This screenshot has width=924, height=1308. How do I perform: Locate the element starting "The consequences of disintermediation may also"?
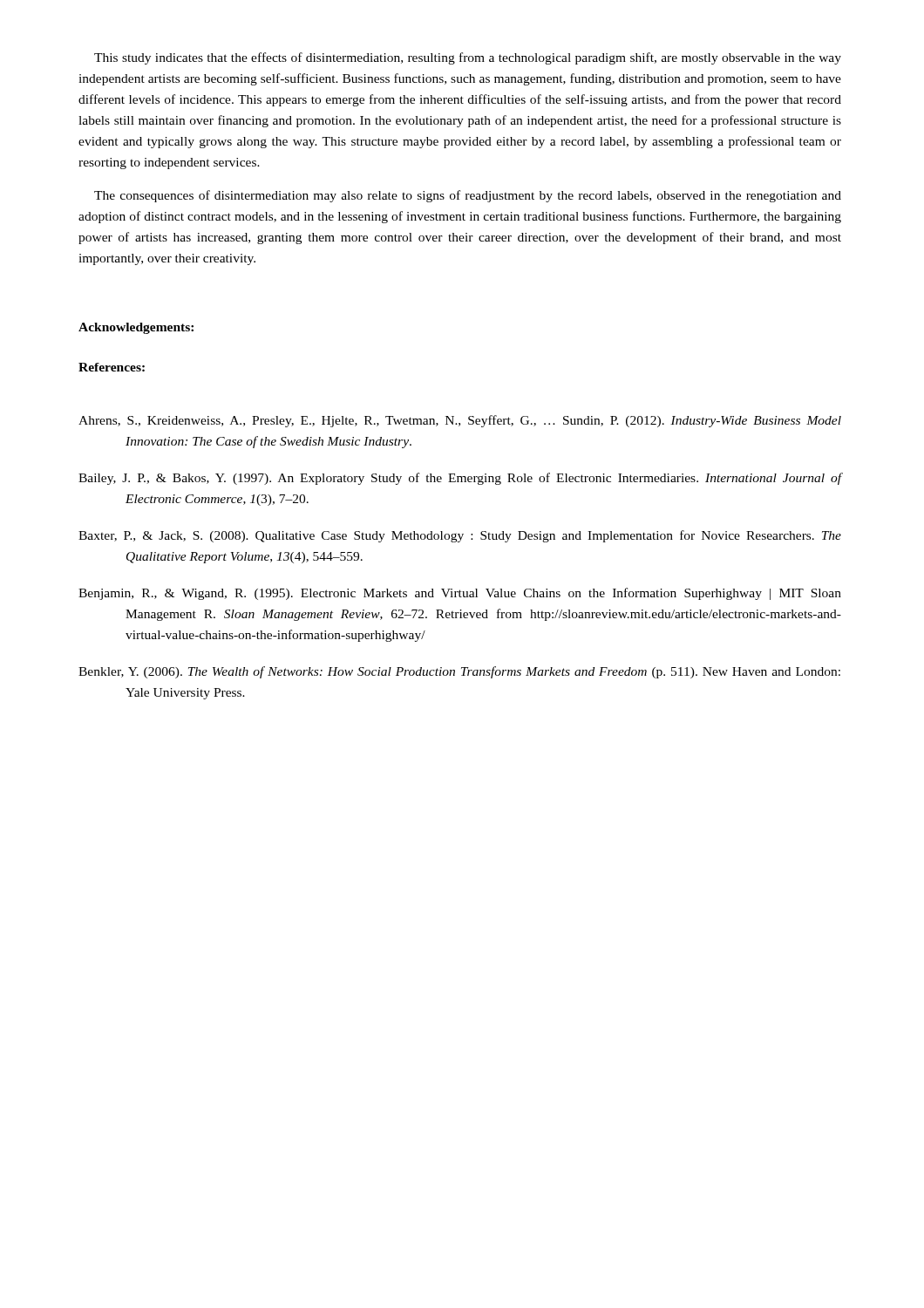(x=460, y=227)
